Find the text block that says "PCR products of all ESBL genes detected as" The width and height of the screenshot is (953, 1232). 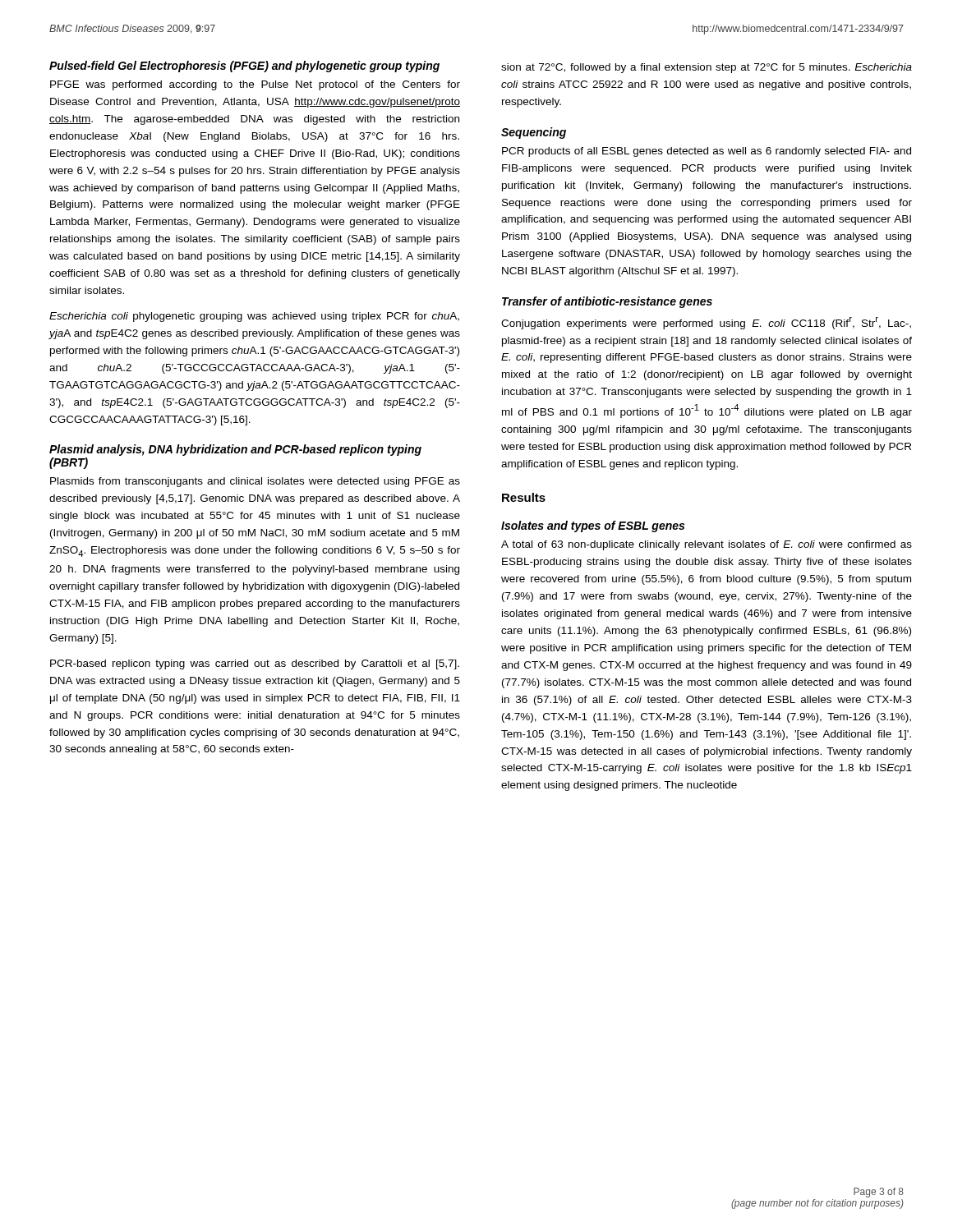[x=707, y=211]
